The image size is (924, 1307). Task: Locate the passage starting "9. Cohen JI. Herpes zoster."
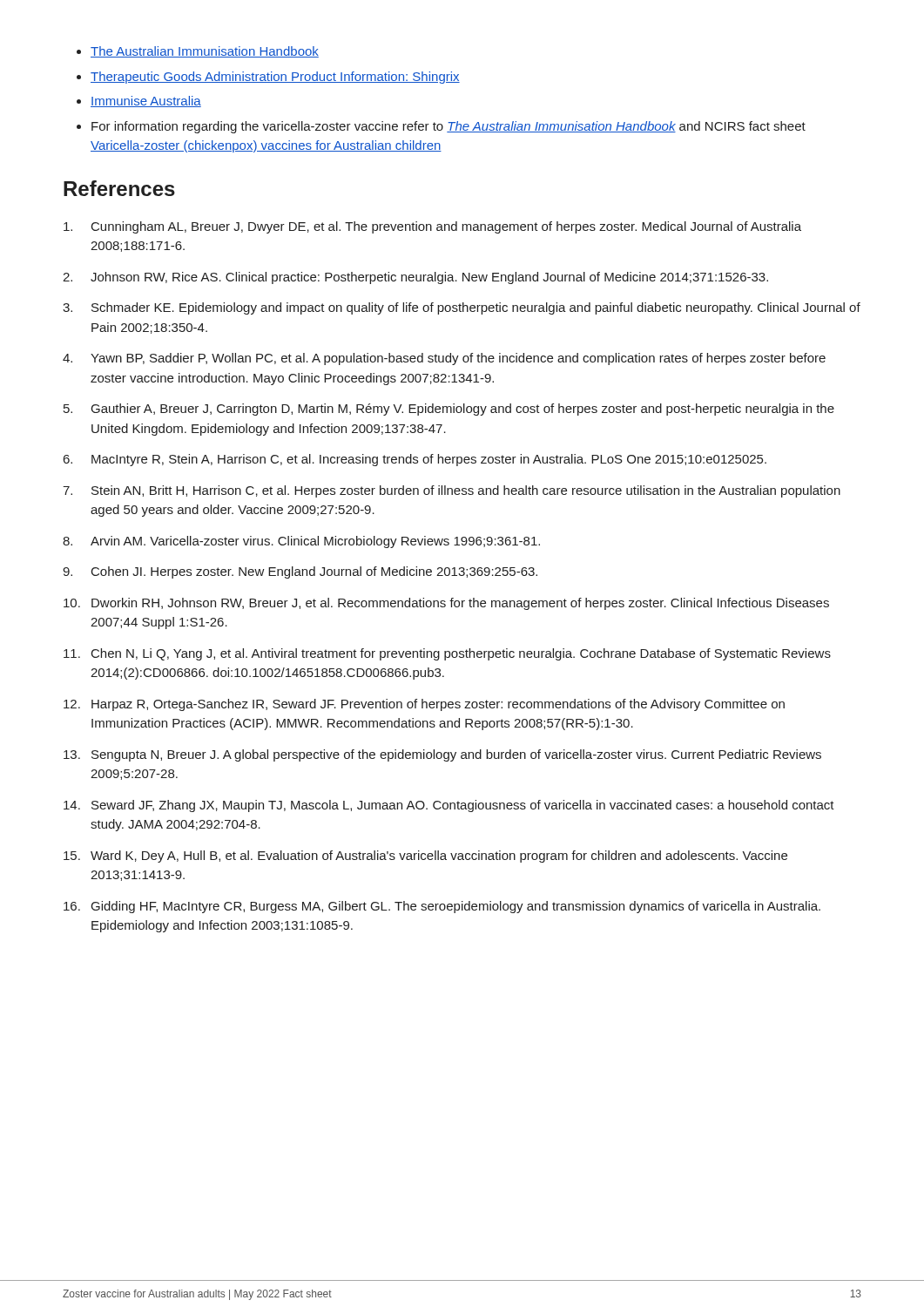point(462,572)
